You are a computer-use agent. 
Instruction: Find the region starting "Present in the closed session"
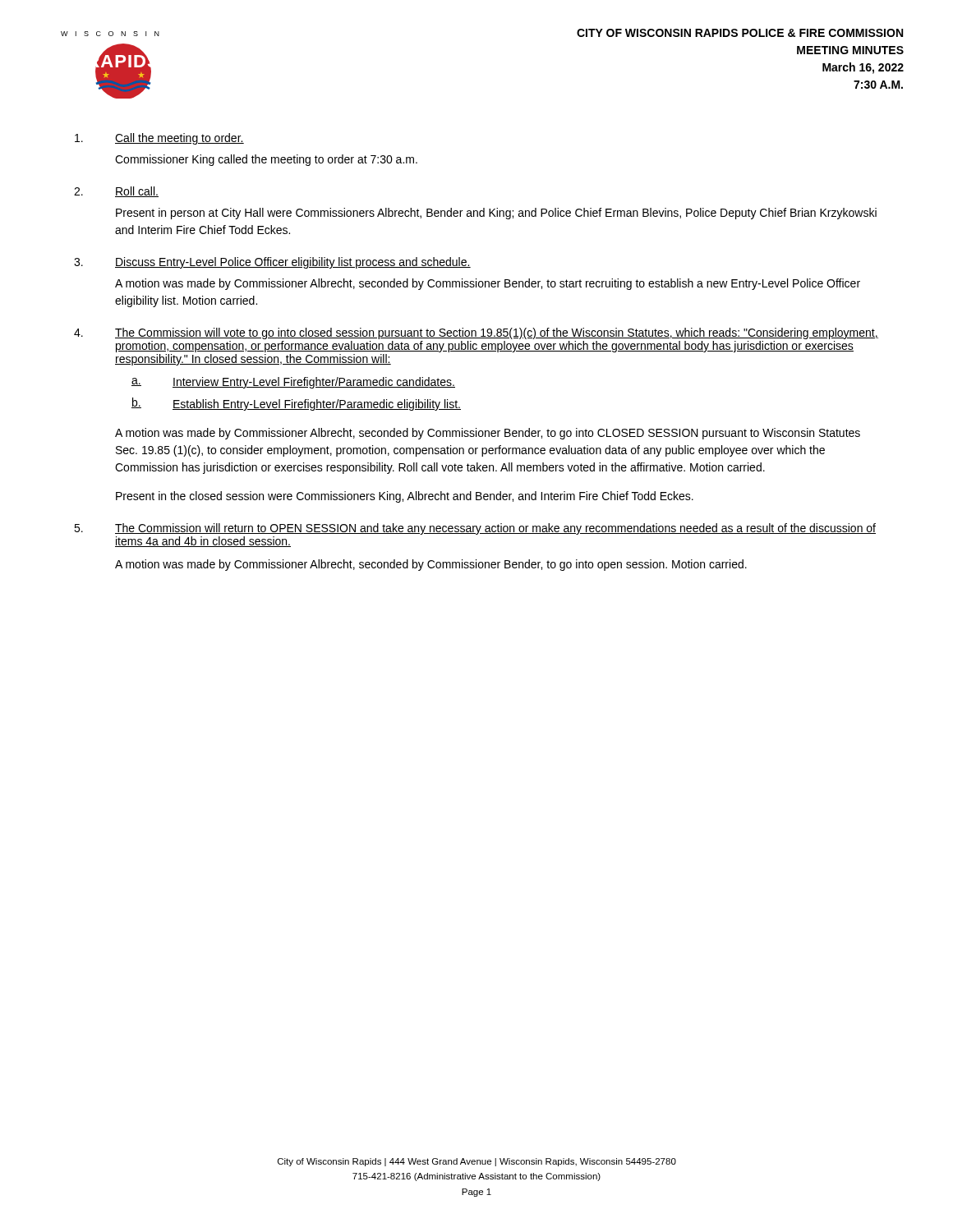[405, 496]
